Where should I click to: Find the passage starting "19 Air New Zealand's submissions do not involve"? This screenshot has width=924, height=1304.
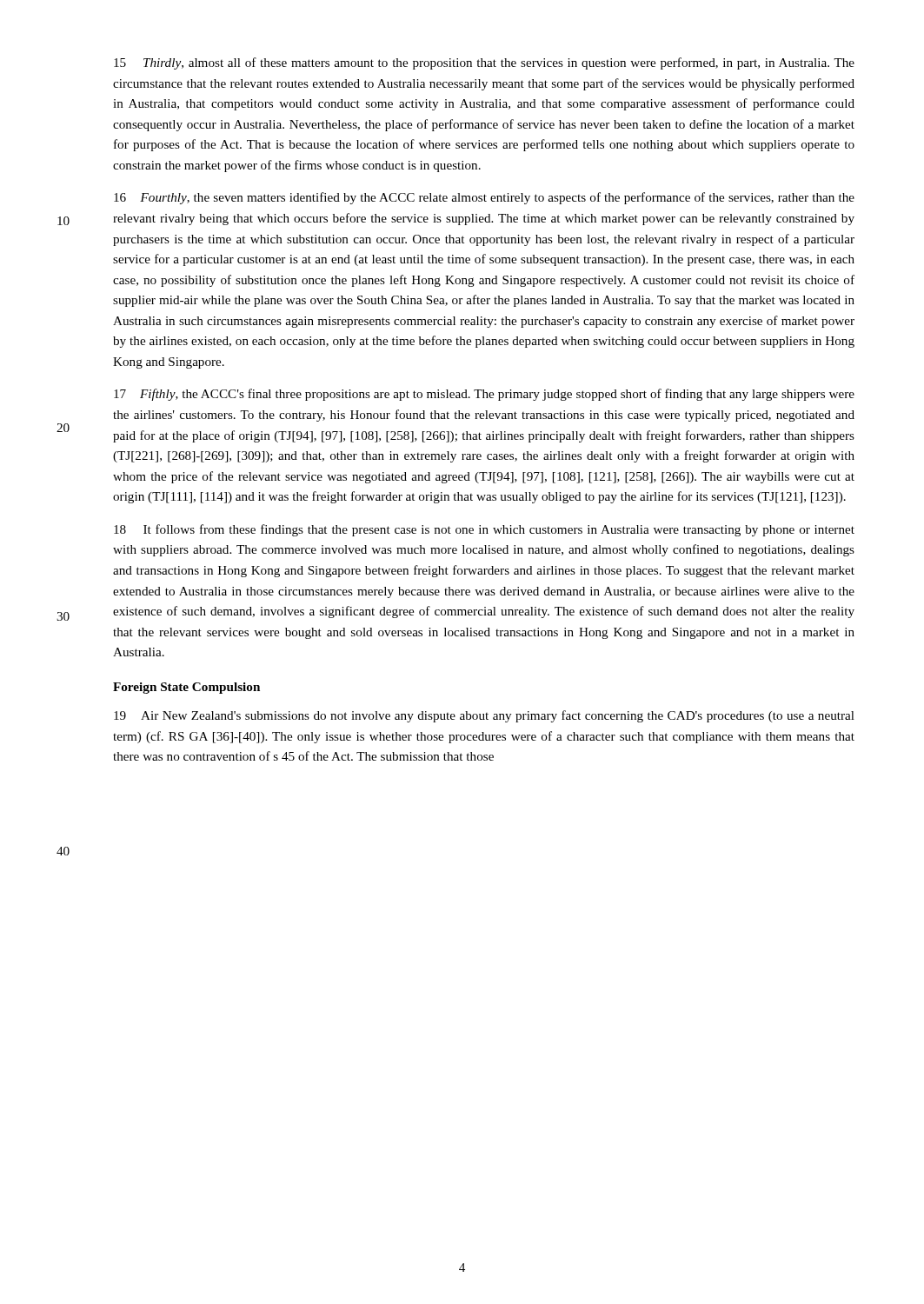pos(484,736)
